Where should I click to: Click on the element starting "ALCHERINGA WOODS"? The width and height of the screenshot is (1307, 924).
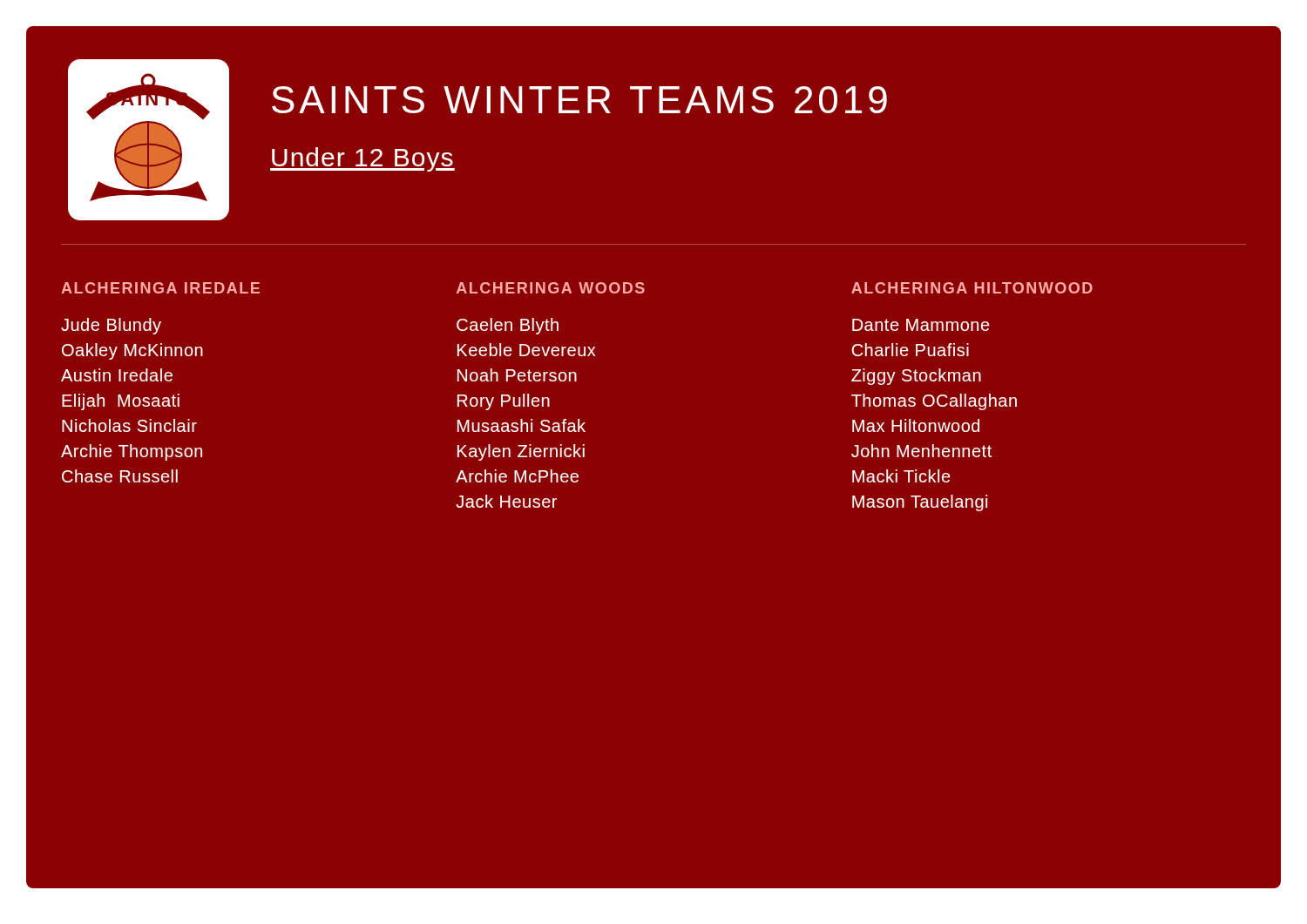[551, 288]
